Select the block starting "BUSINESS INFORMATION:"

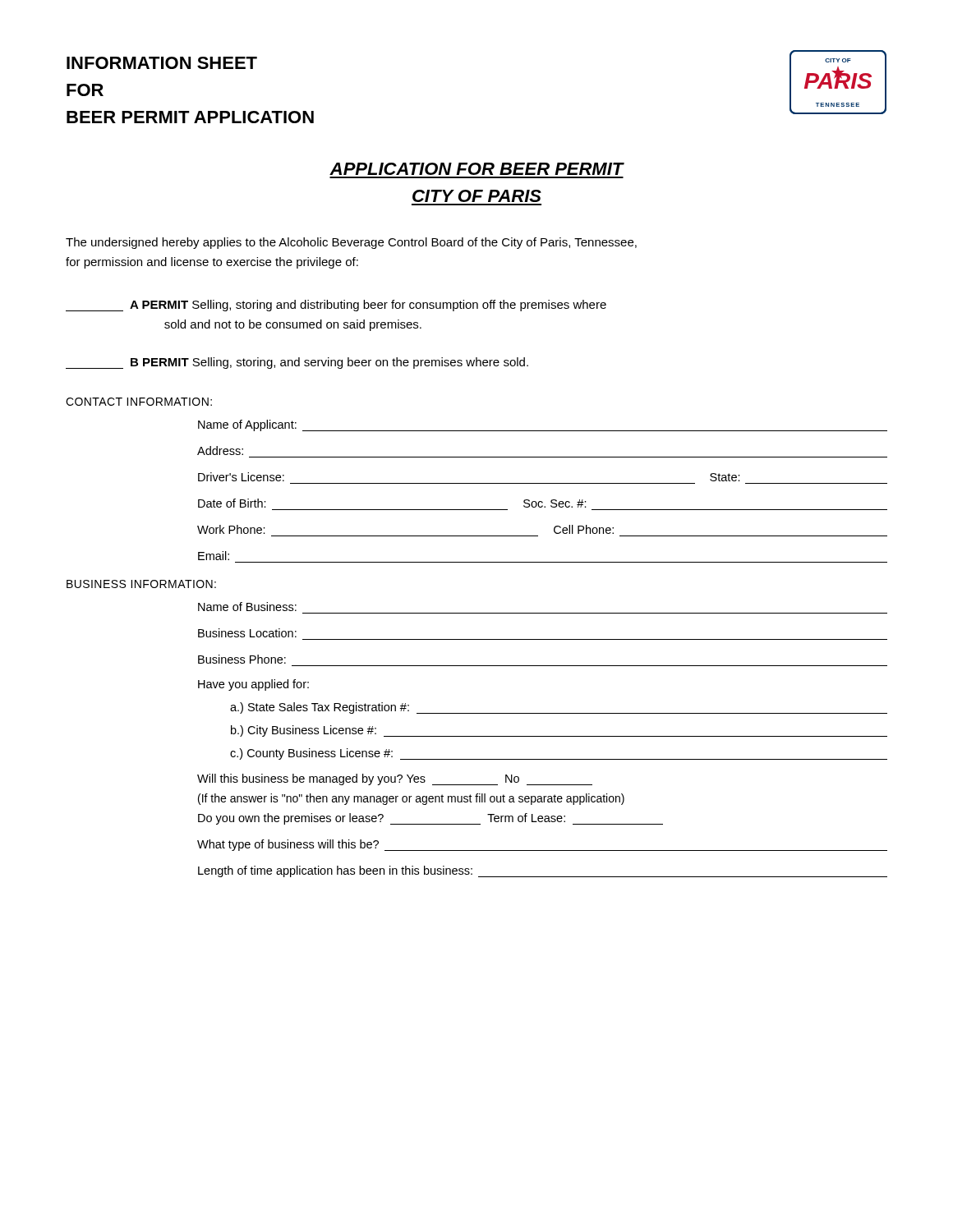[x=141, y=584]
